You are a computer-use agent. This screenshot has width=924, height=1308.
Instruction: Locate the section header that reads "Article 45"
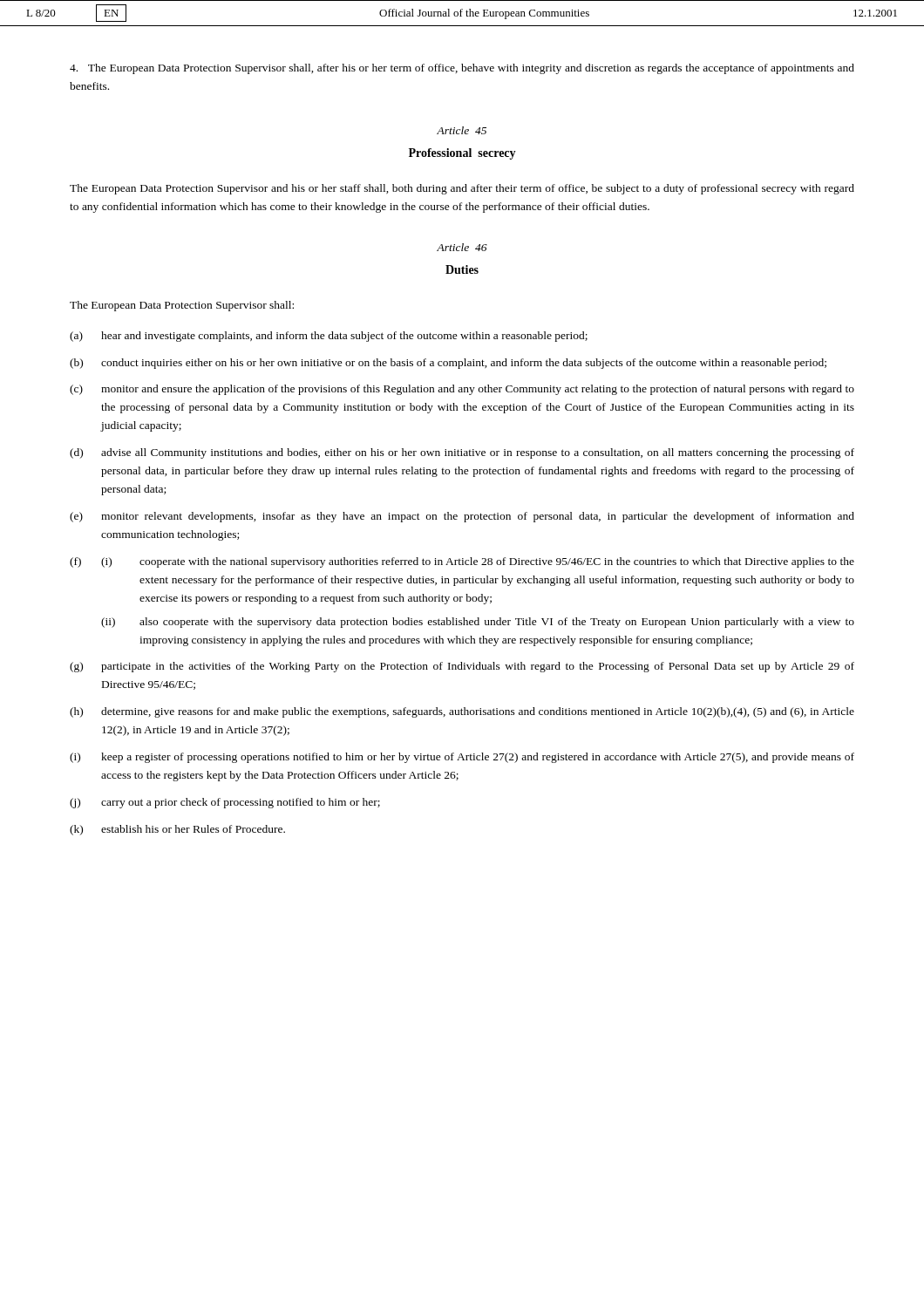click(x=462, y=130)
